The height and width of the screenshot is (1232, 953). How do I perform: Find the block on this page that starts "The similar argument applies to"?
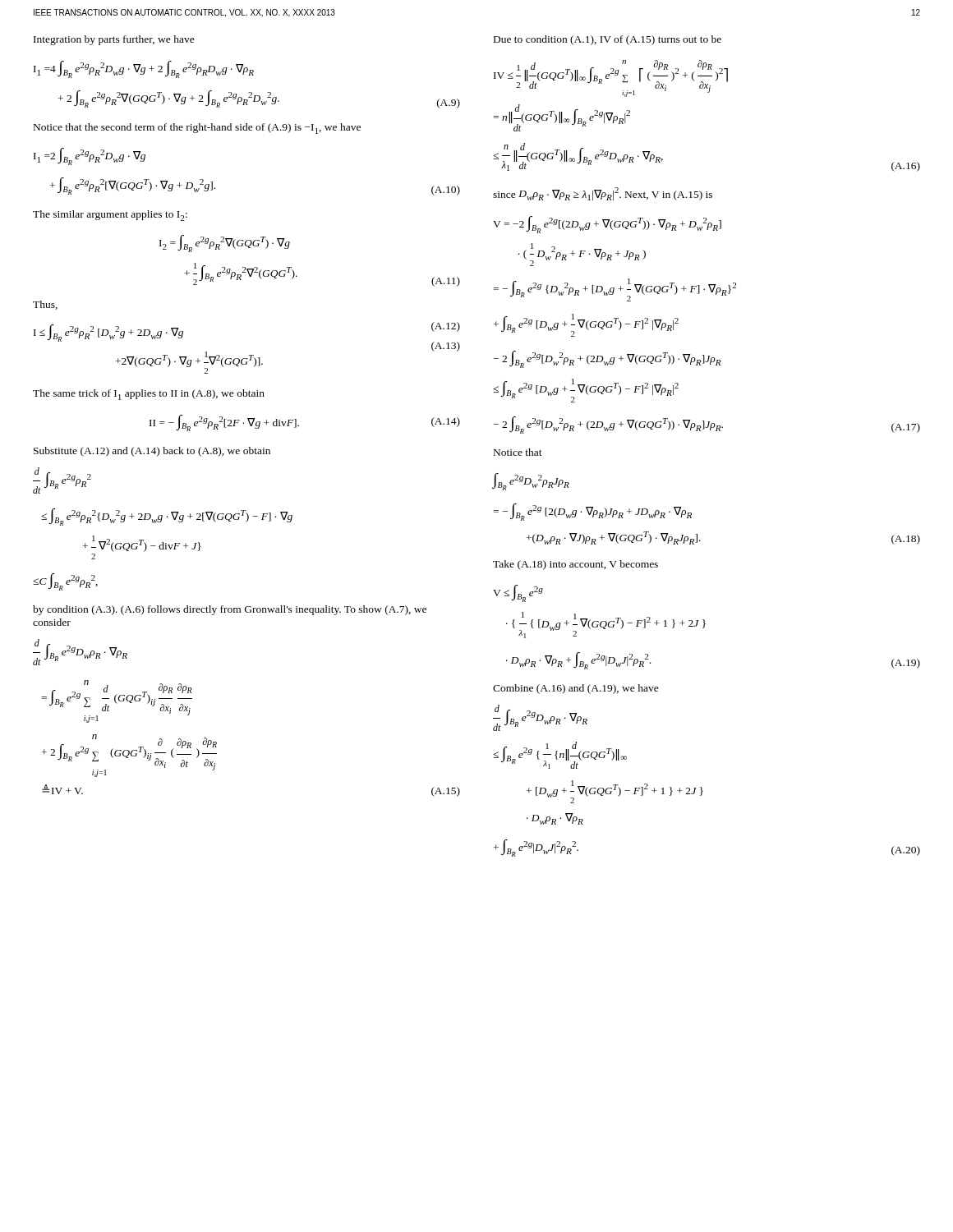(x=110, y=215)
